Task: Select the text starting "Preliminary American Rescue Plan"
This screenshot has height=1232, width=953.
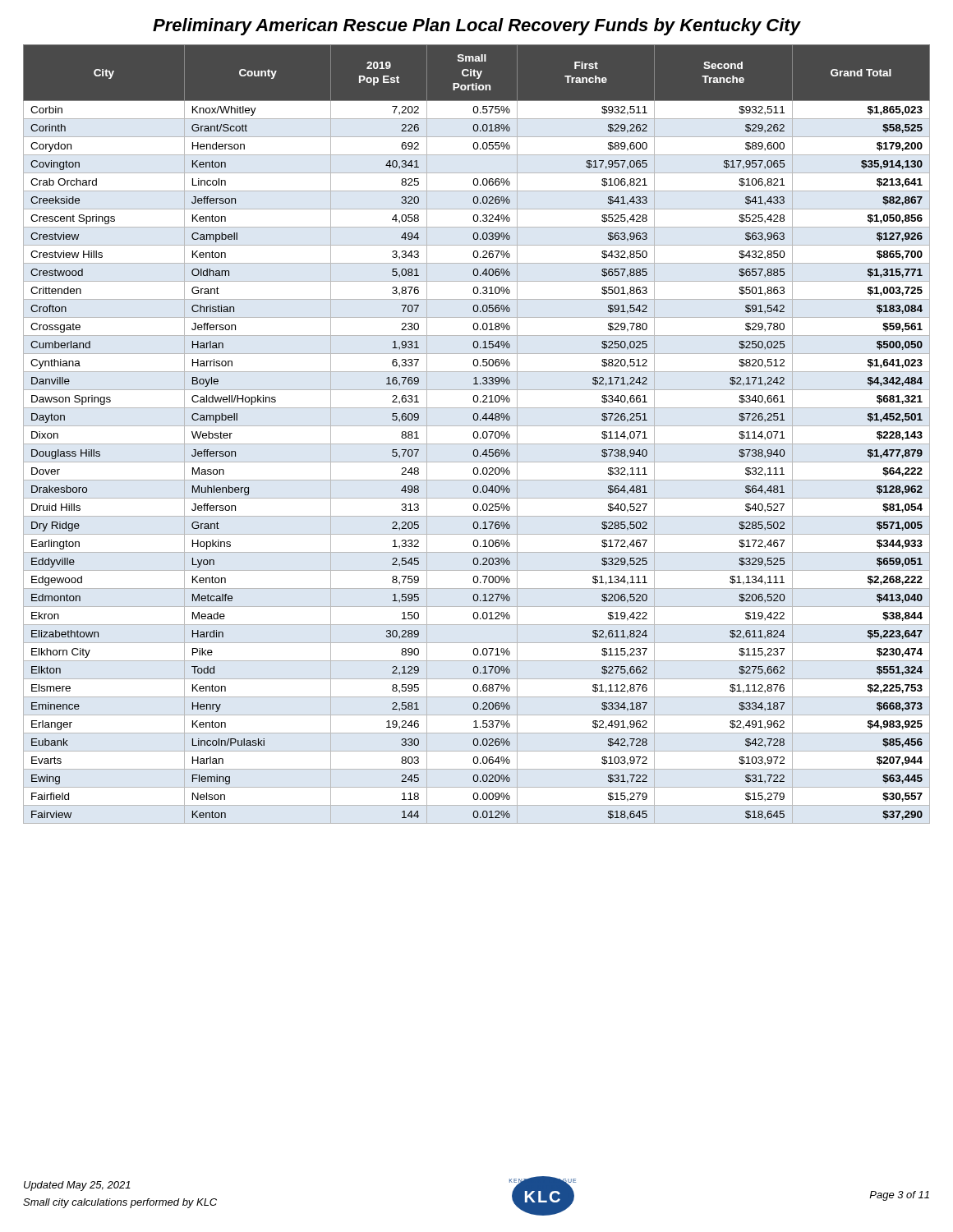Action: click(476, 25)
